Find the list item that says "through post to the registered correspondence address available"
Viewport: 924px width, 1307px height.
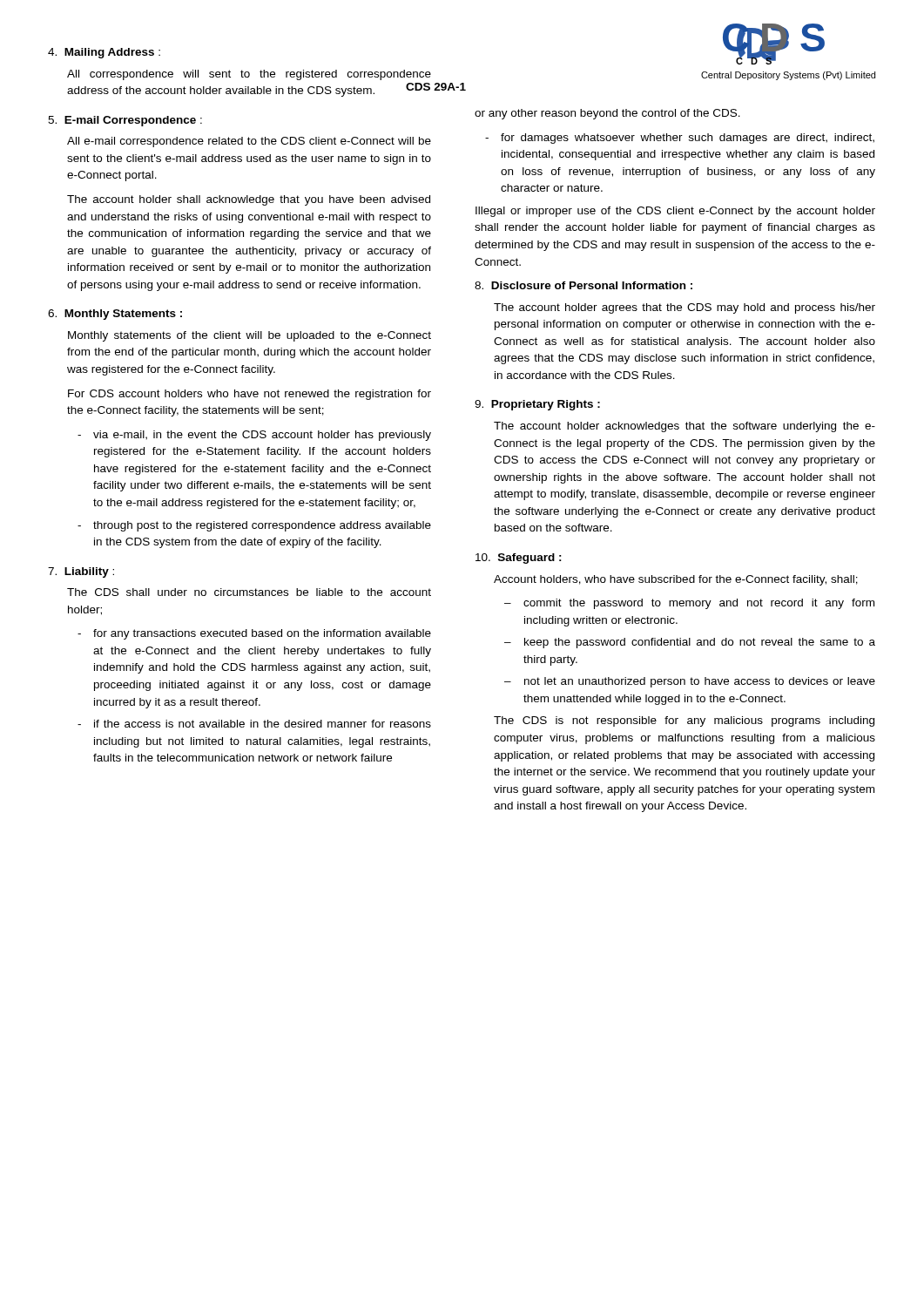pyautogui.click(x=262, y=533)
